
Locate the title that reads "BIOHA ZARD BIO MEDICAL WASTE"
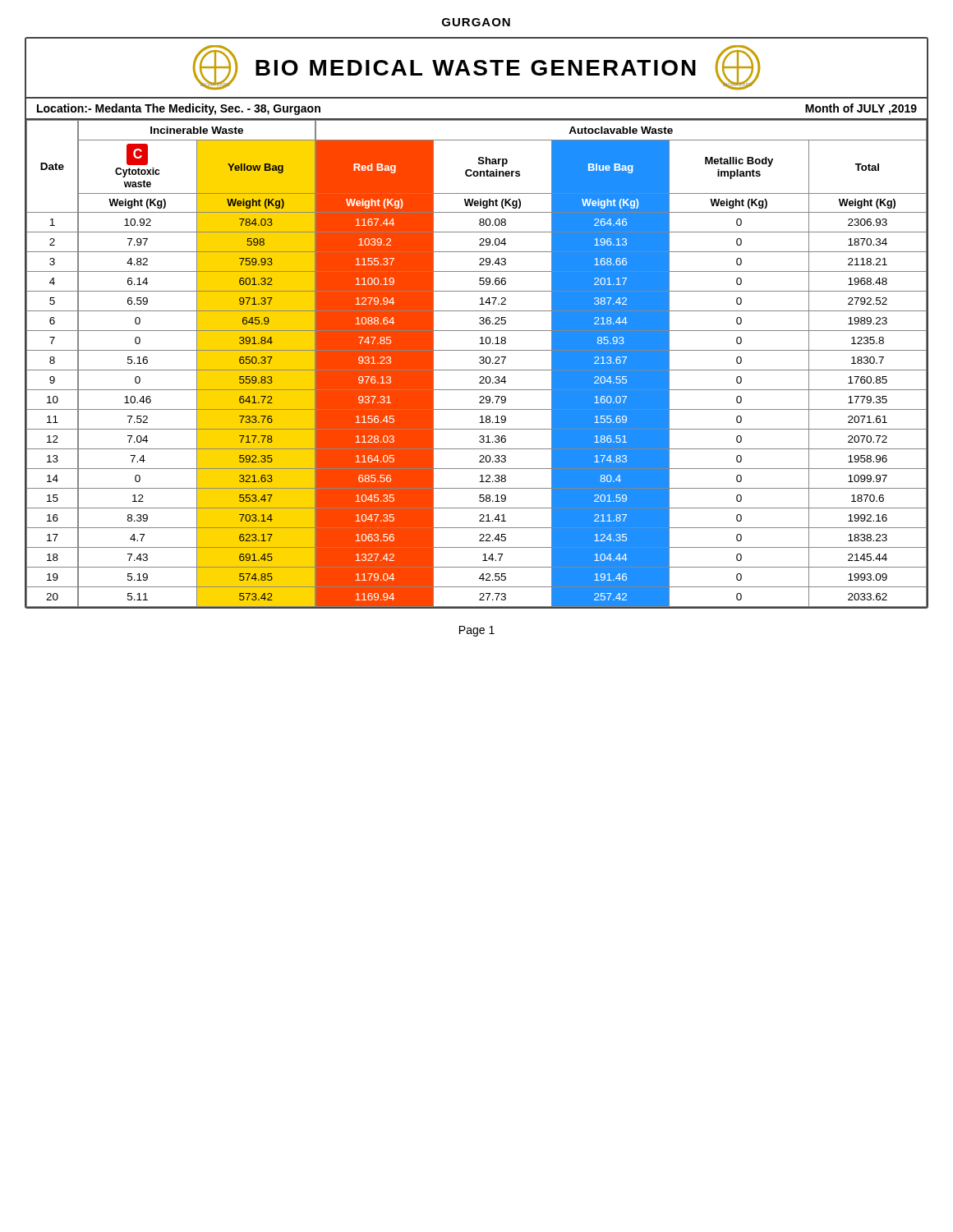click(476, 68)
